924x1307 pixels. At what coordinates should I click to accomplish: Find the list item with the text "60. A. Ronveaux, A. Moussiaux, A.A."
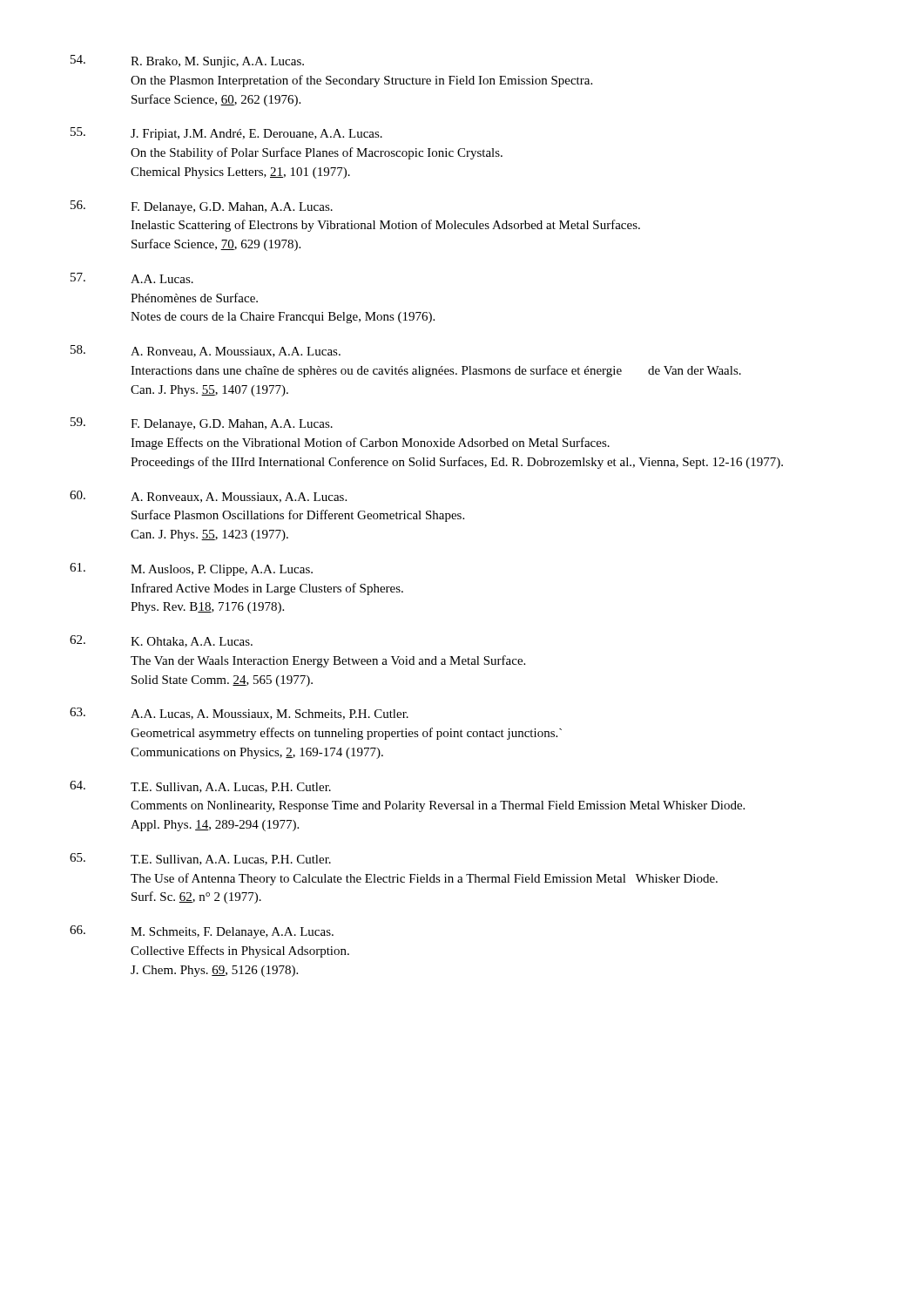[x=462, y=516]
